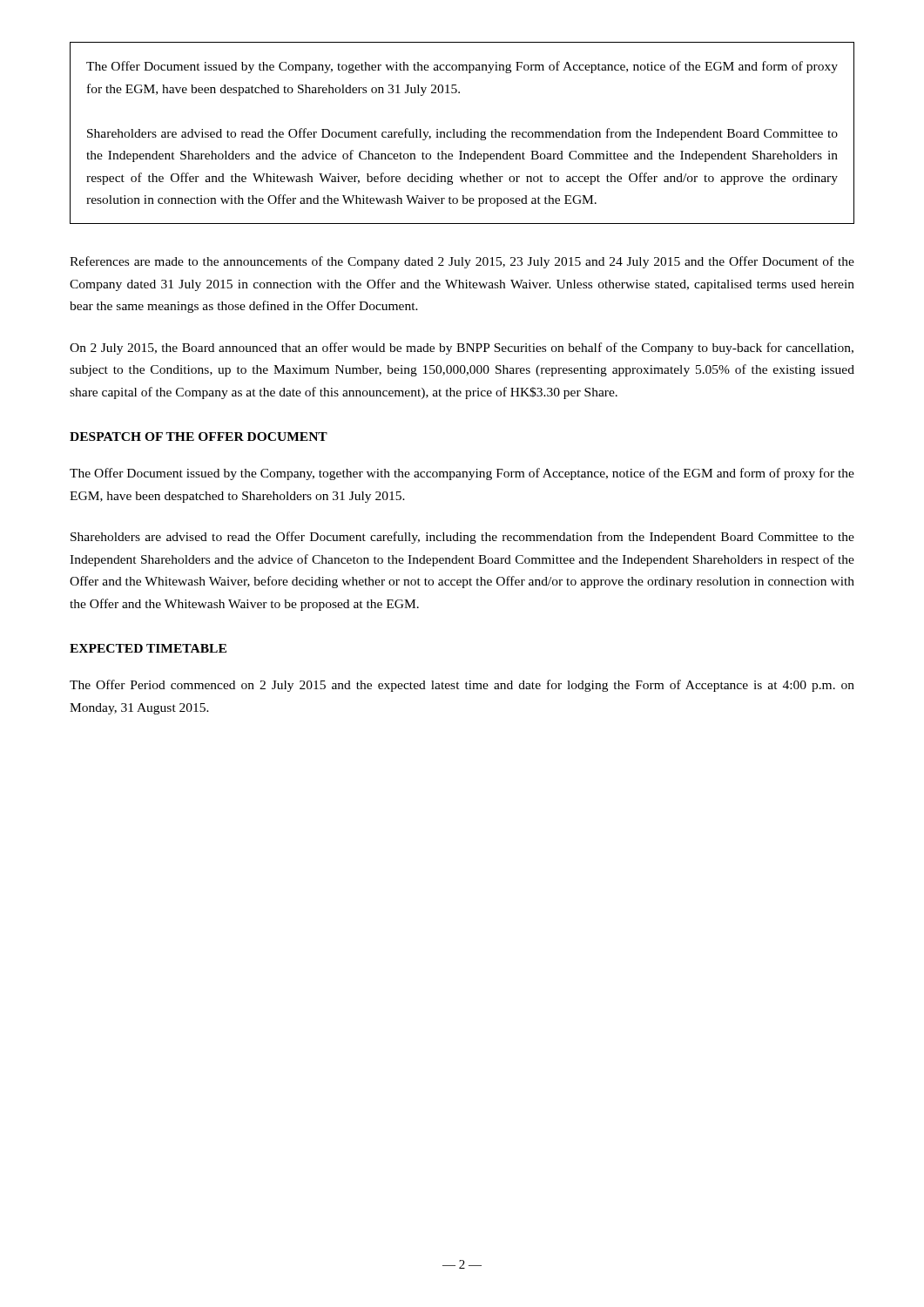Locate the text "EXPECTED TIMETABLE"
924x1307 pixels.
(x=148, y=648)
